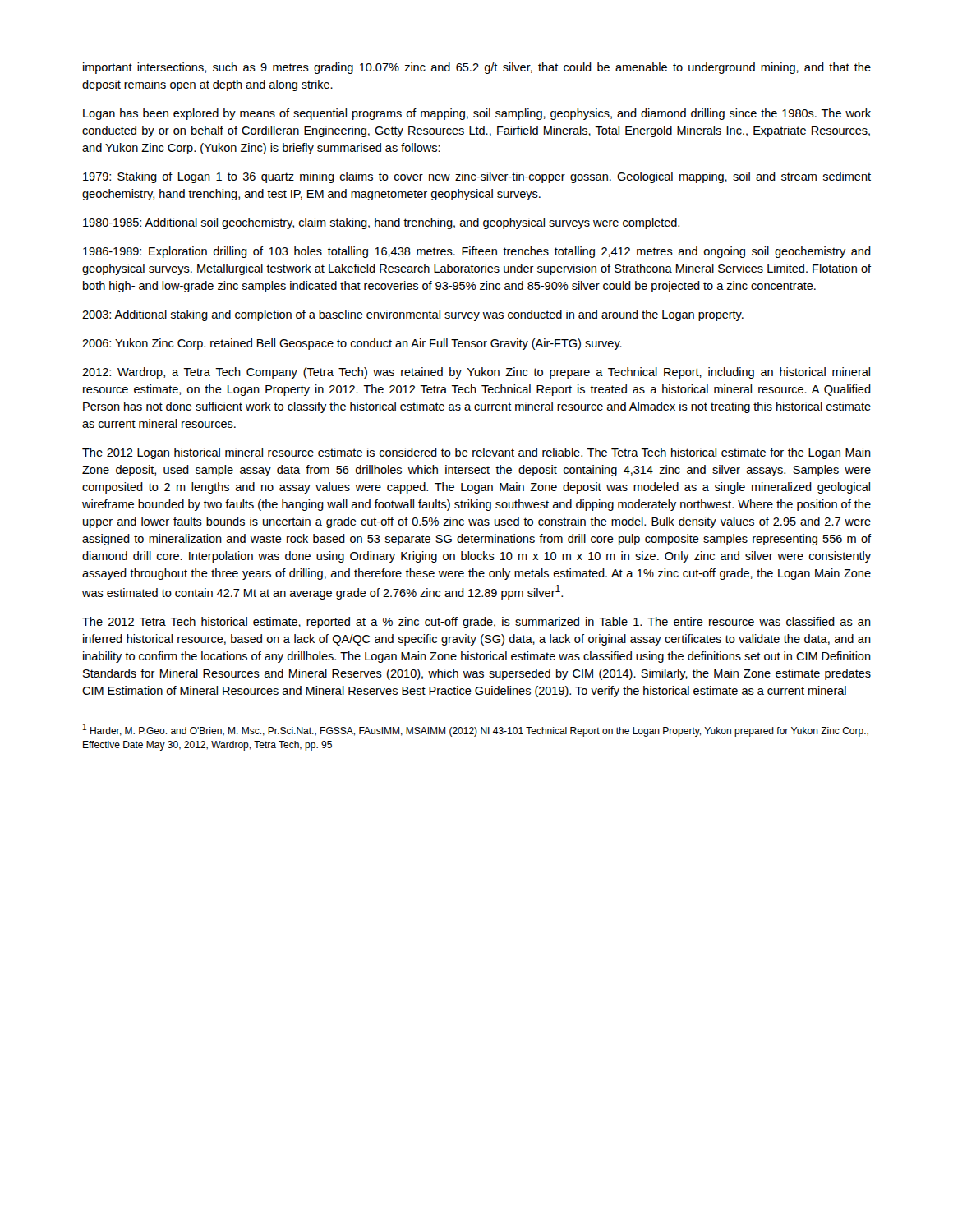Locate the region starting "1986-1989: Exploration drilling of 103 holes"
Image resolution: width=953 pixels, height=1232 pixels.
(x=476, y=269)
